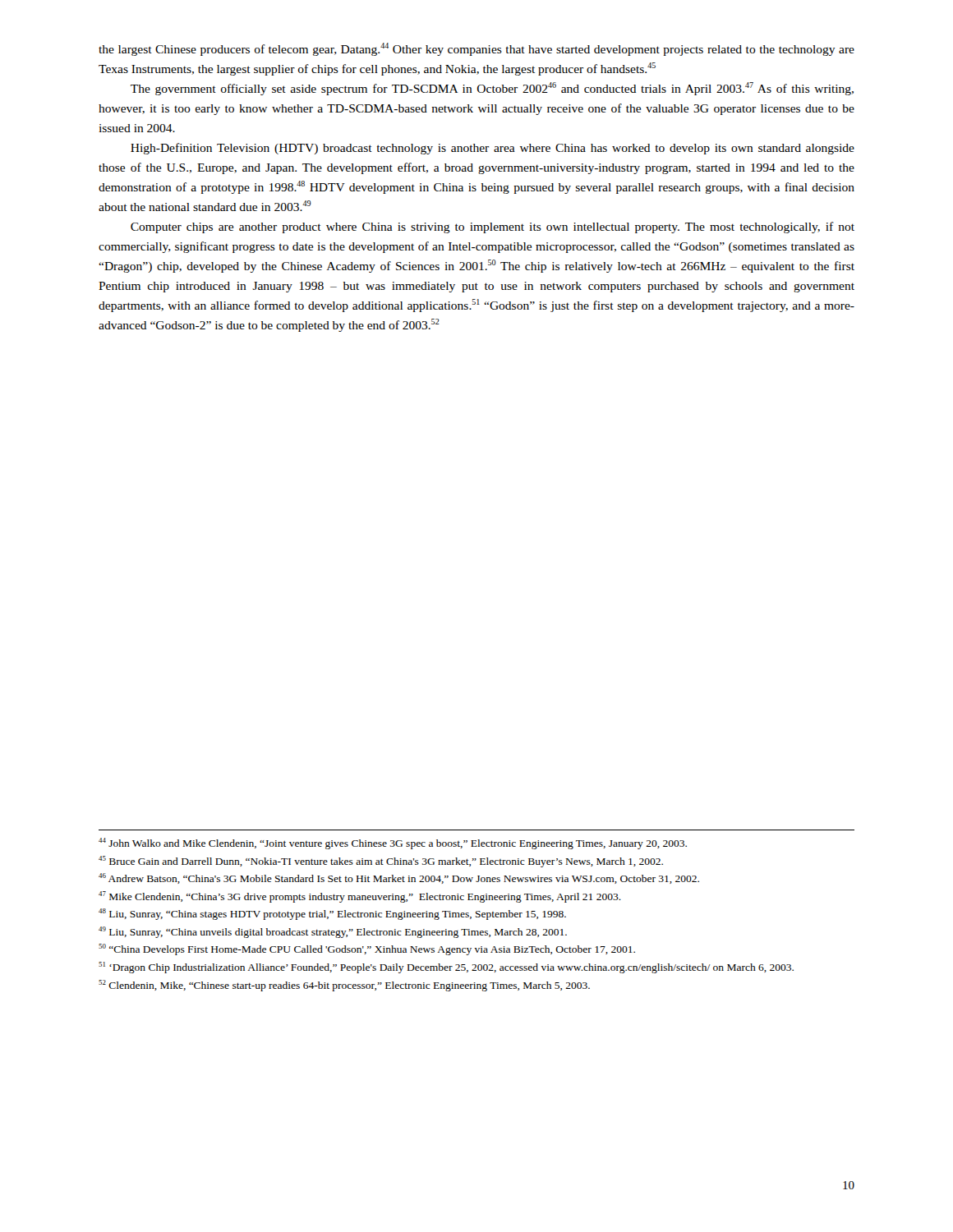Image resolution: width=953 pixels, height=1232 pixels.
Task: Locate the footnote that reads "46 Andrew Batson, “China's 3G Mobile Standard"
Action: click(x=399, y=878)
